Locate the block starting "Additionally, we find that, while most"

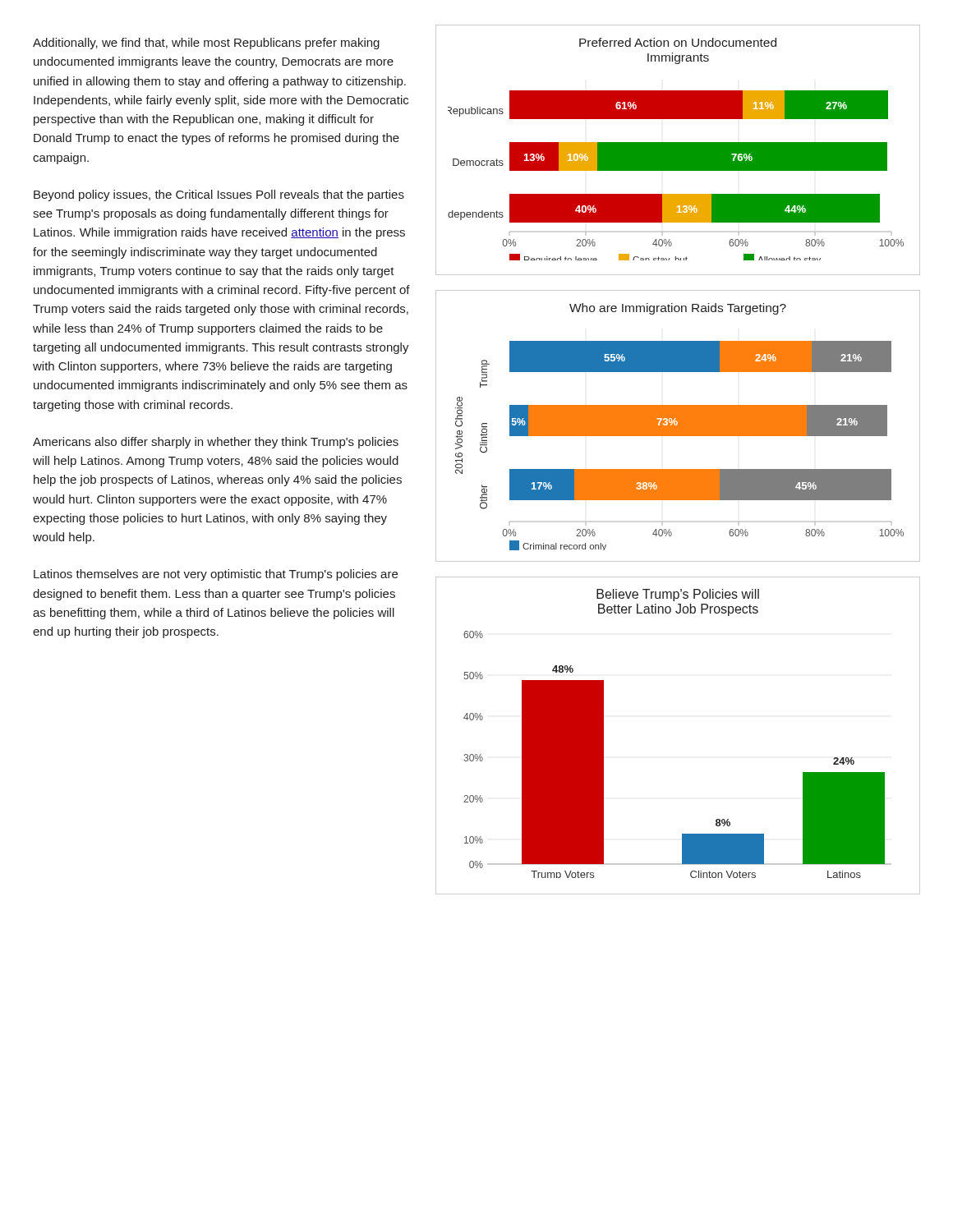[x=221, y=100]
